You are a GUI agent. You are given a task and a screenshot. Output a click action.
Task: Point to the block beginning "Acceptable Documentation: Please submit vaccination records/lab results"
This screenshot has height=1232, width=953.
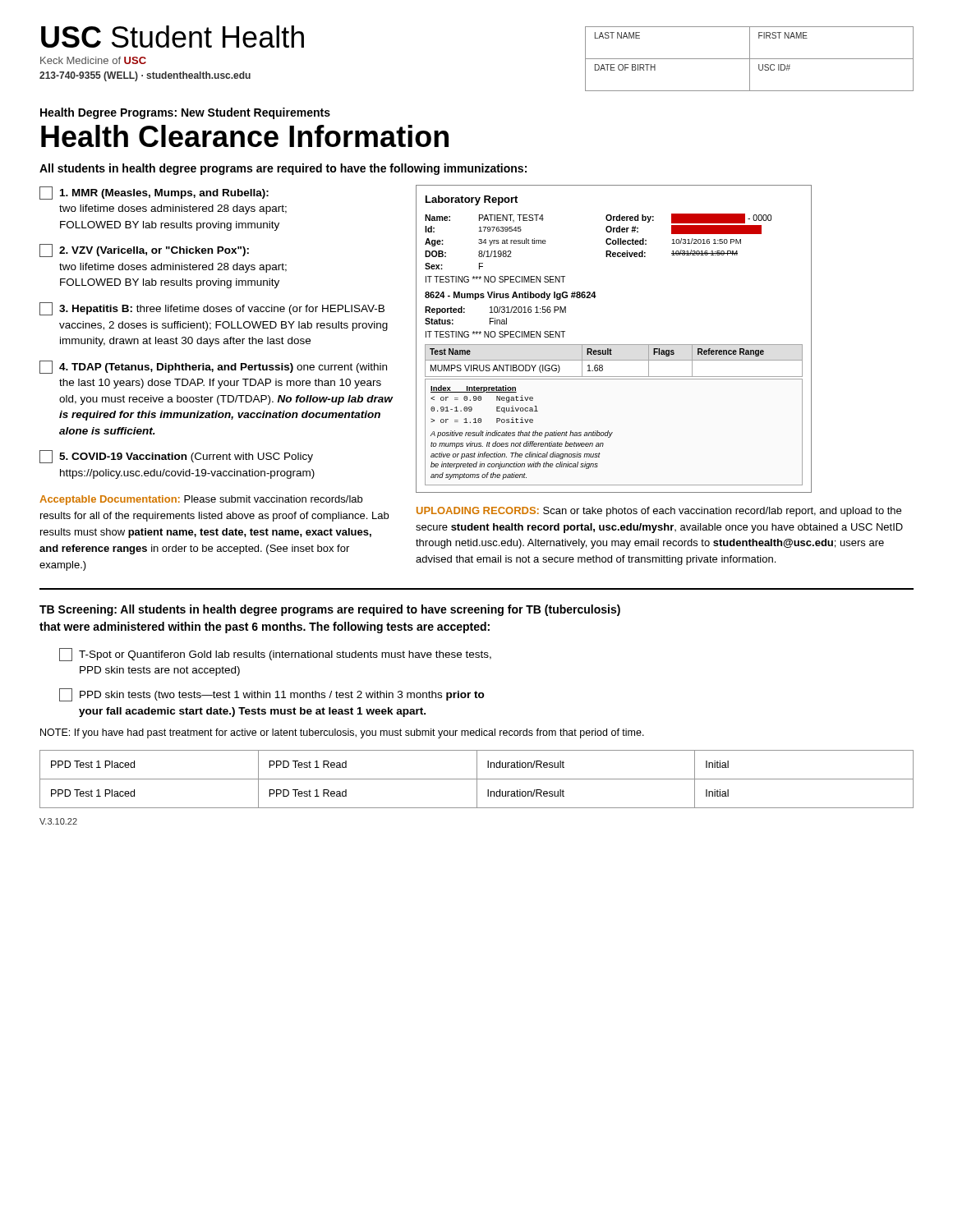tap(214, 532)
